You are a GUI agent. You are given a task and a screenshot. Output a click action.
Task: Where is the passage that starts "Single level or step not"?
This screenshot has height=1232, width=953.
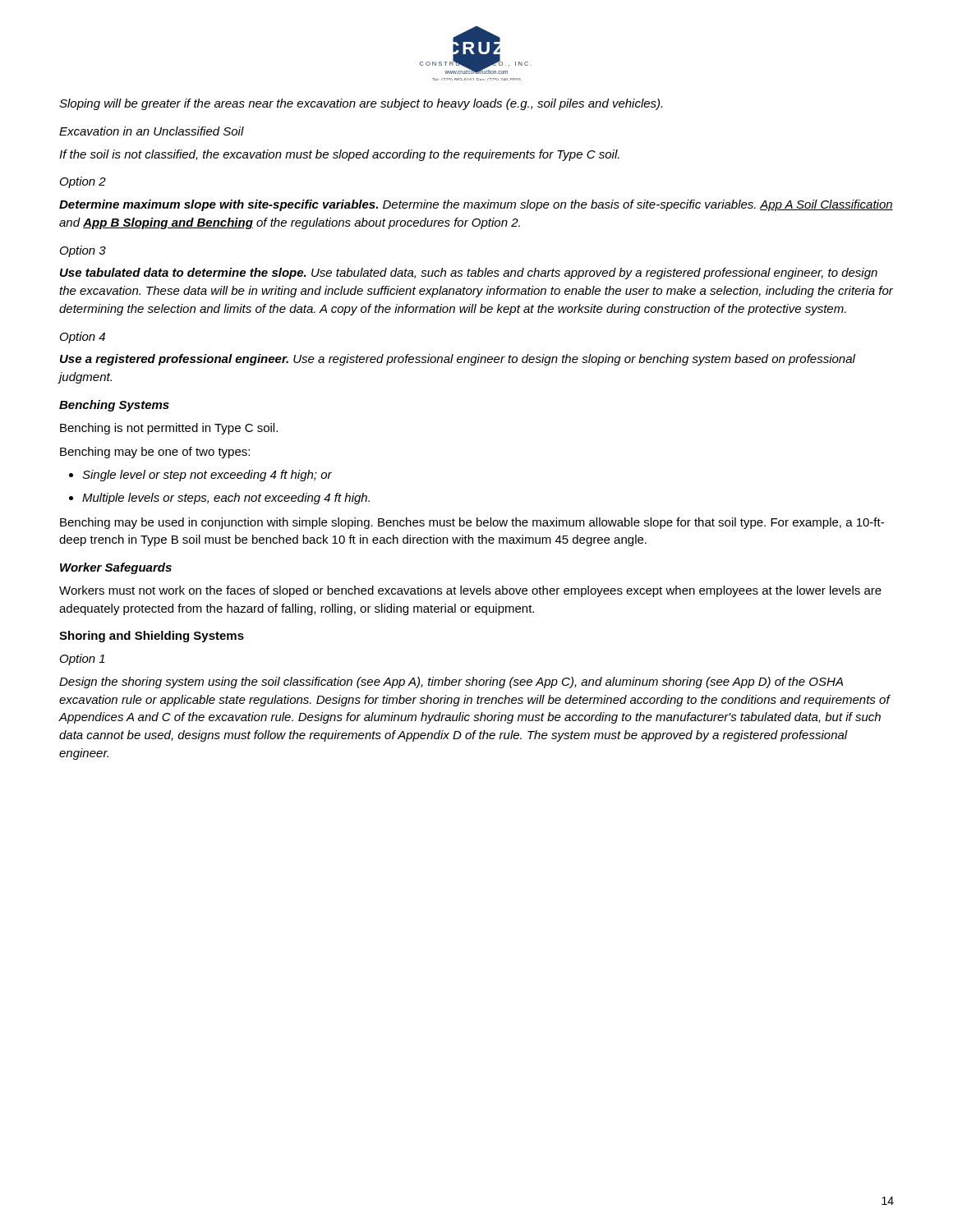click(200, 476)
